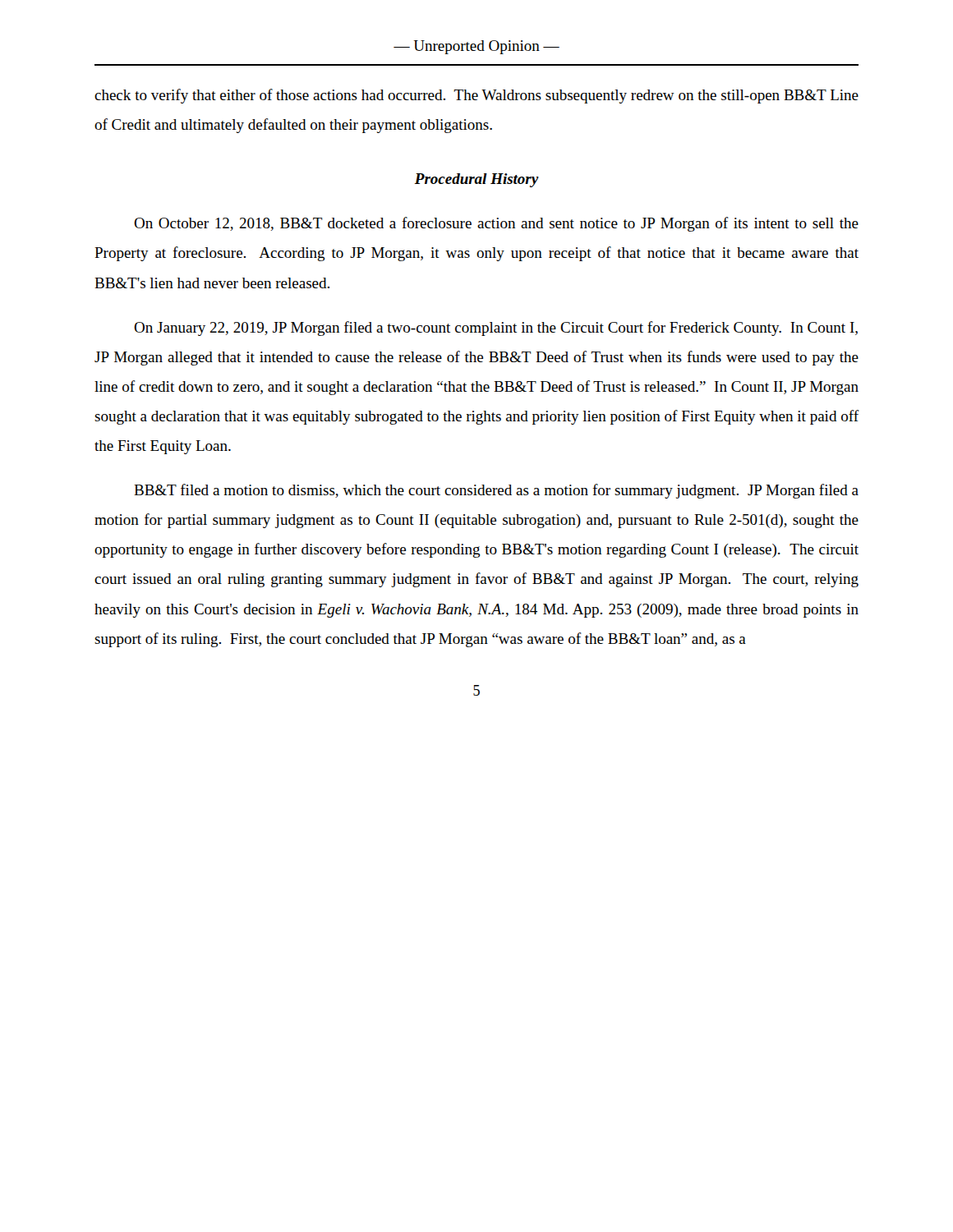
Task: Find the element starting "check to verify that either"
Action: [x=476, y=110]
